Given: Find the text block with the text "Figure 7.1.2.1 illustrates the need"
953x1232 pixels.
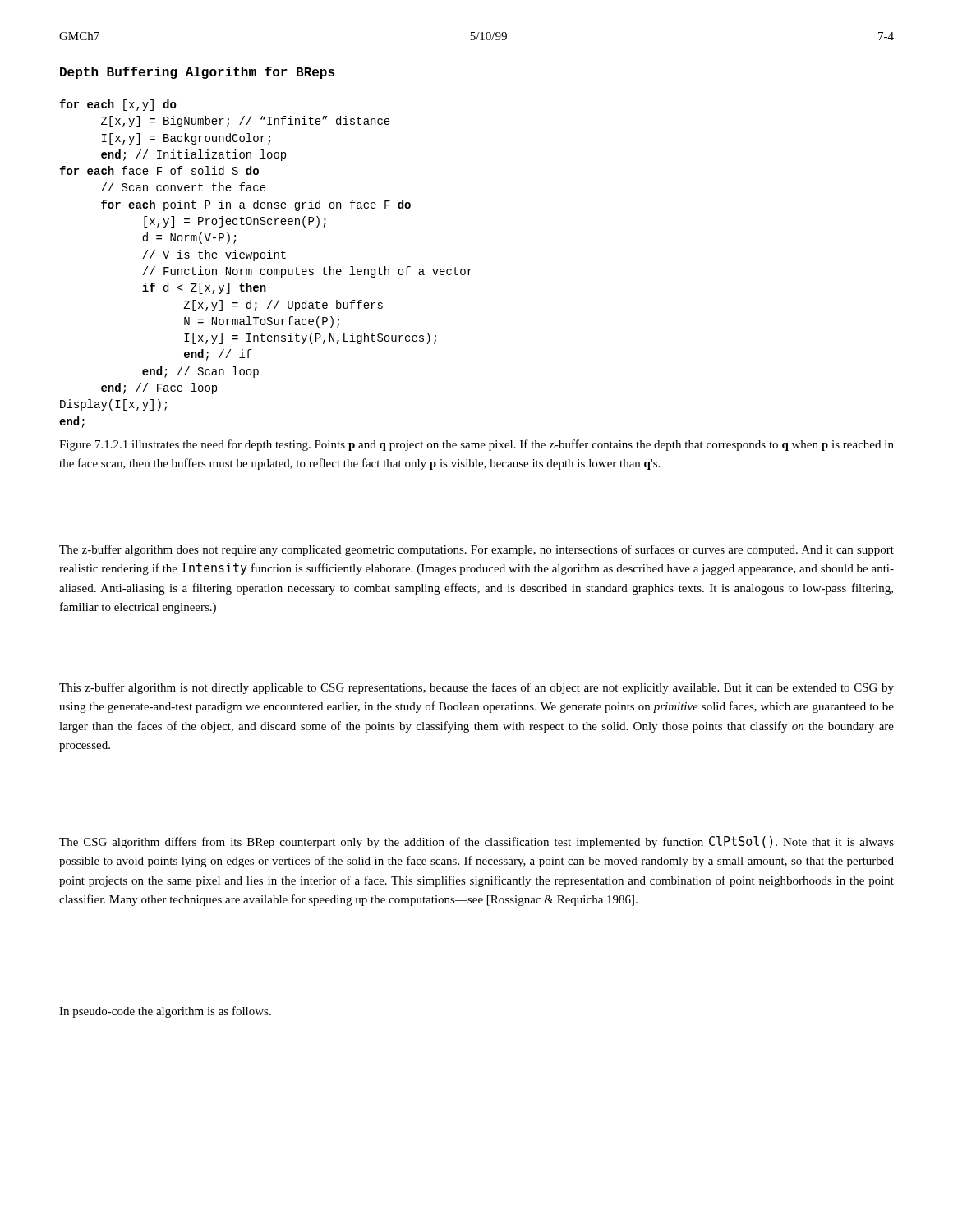Looking at the screenshot, I should point(476,454).
